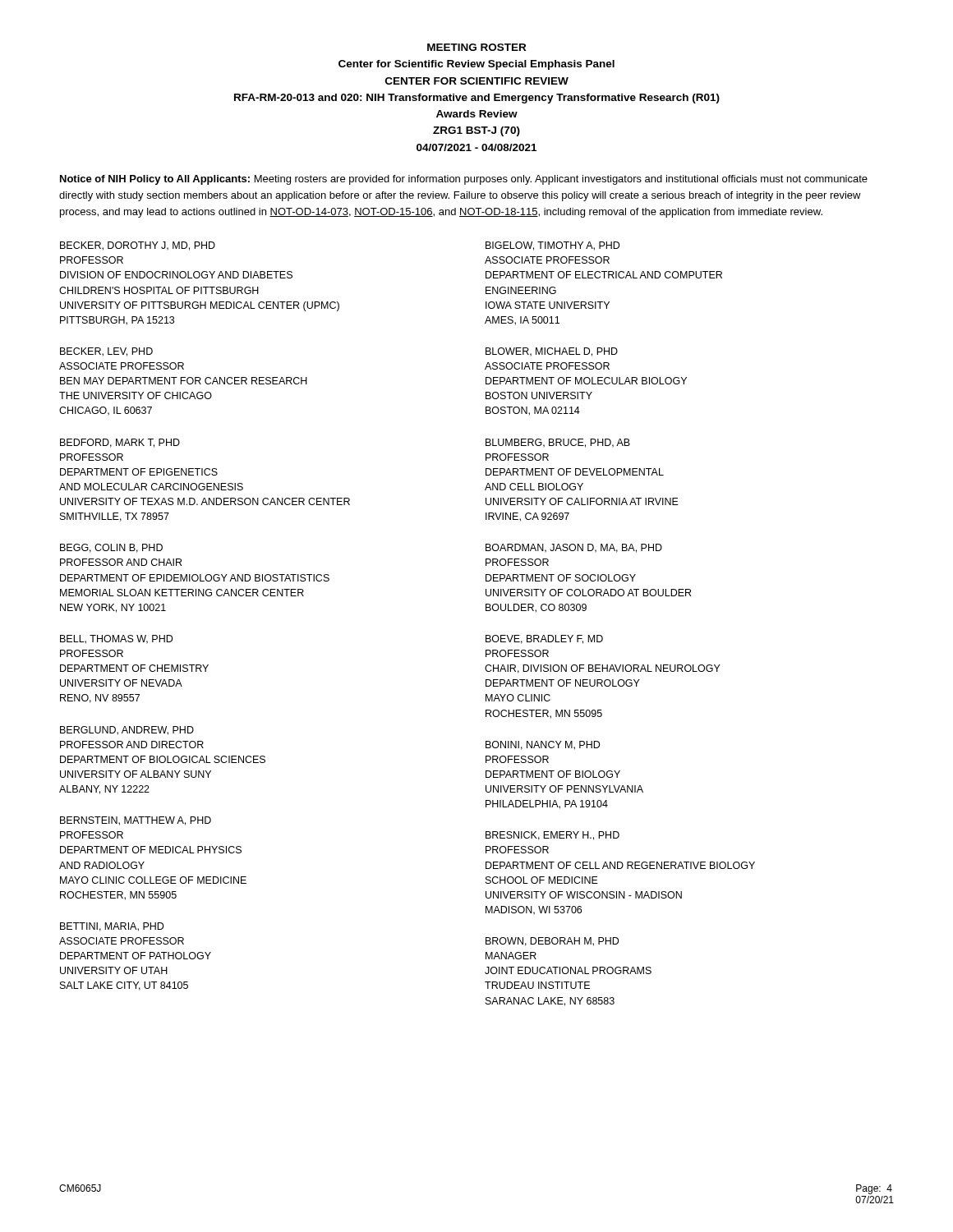Image resolution: width=953 pixels, height=1232 pixels.
Task: Where is the passage that starts "BRESNICK, EMERY H., PHD PROFESSOR DEPARTMENT OF CELL"?
Action: click(x=620, y=873)
